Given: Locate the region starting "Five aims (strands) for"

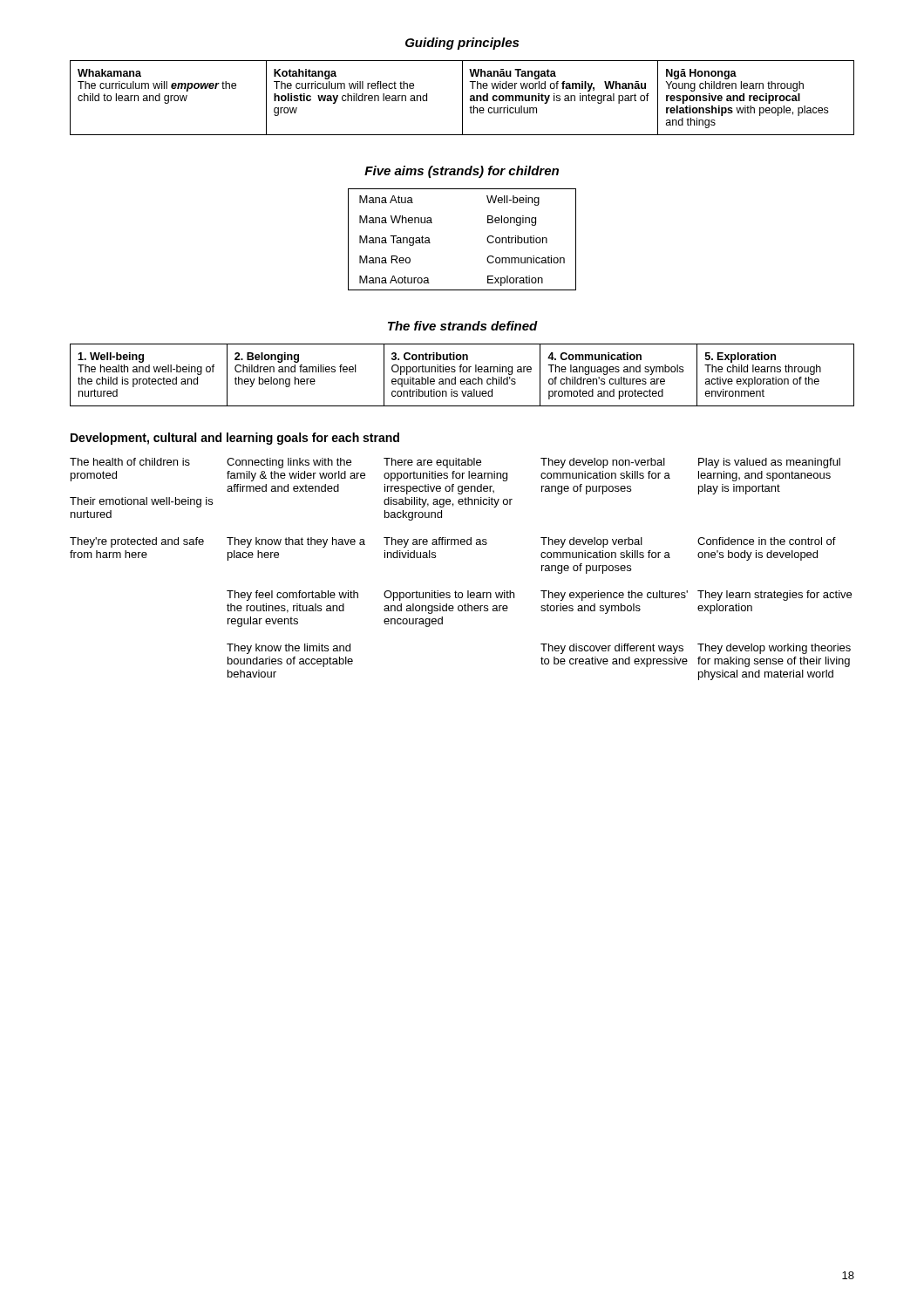Looking at the screenshot, I should (462, 170).
